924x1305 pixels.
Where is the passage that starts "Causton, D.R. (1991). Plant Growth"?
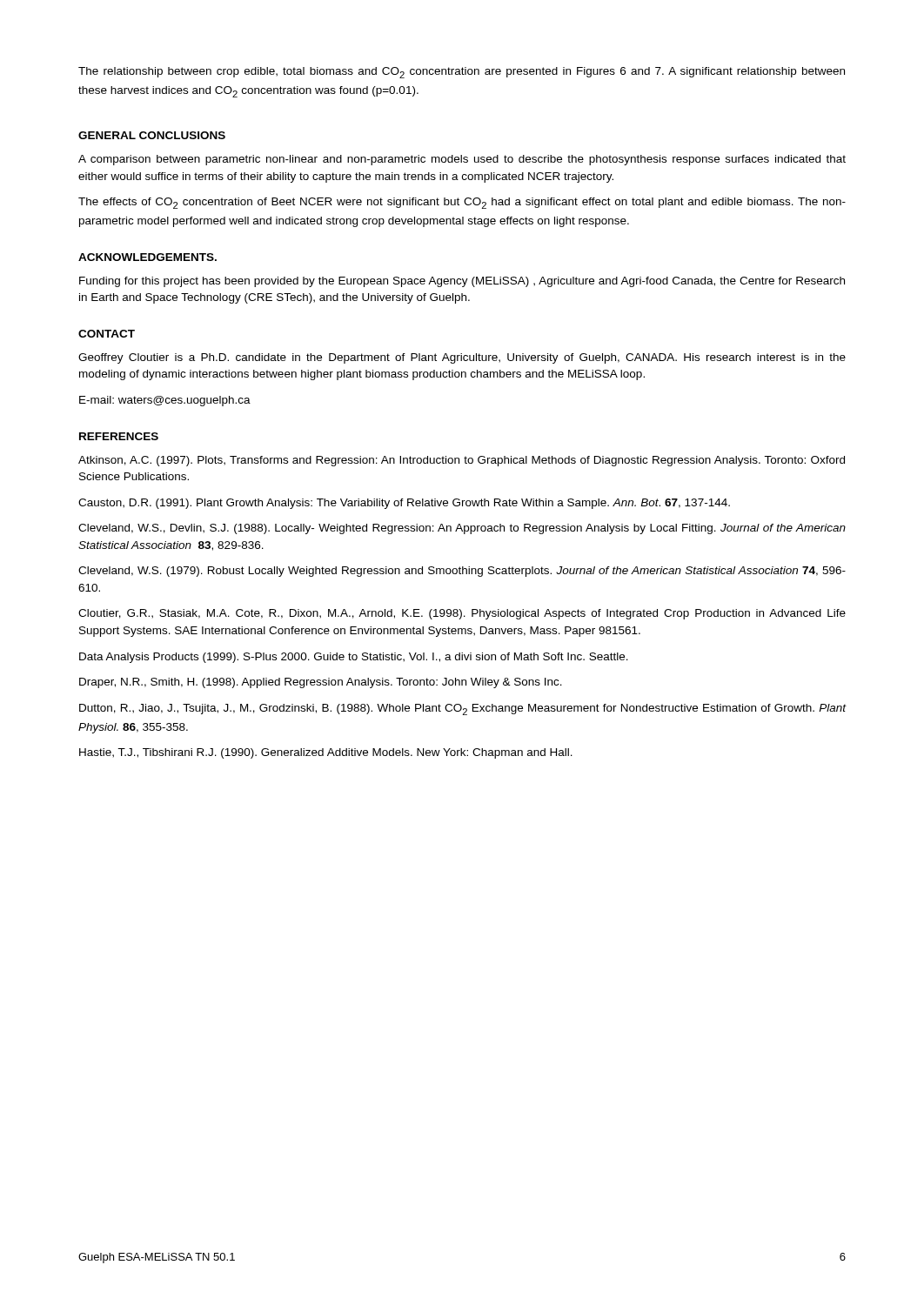point(462,502)
